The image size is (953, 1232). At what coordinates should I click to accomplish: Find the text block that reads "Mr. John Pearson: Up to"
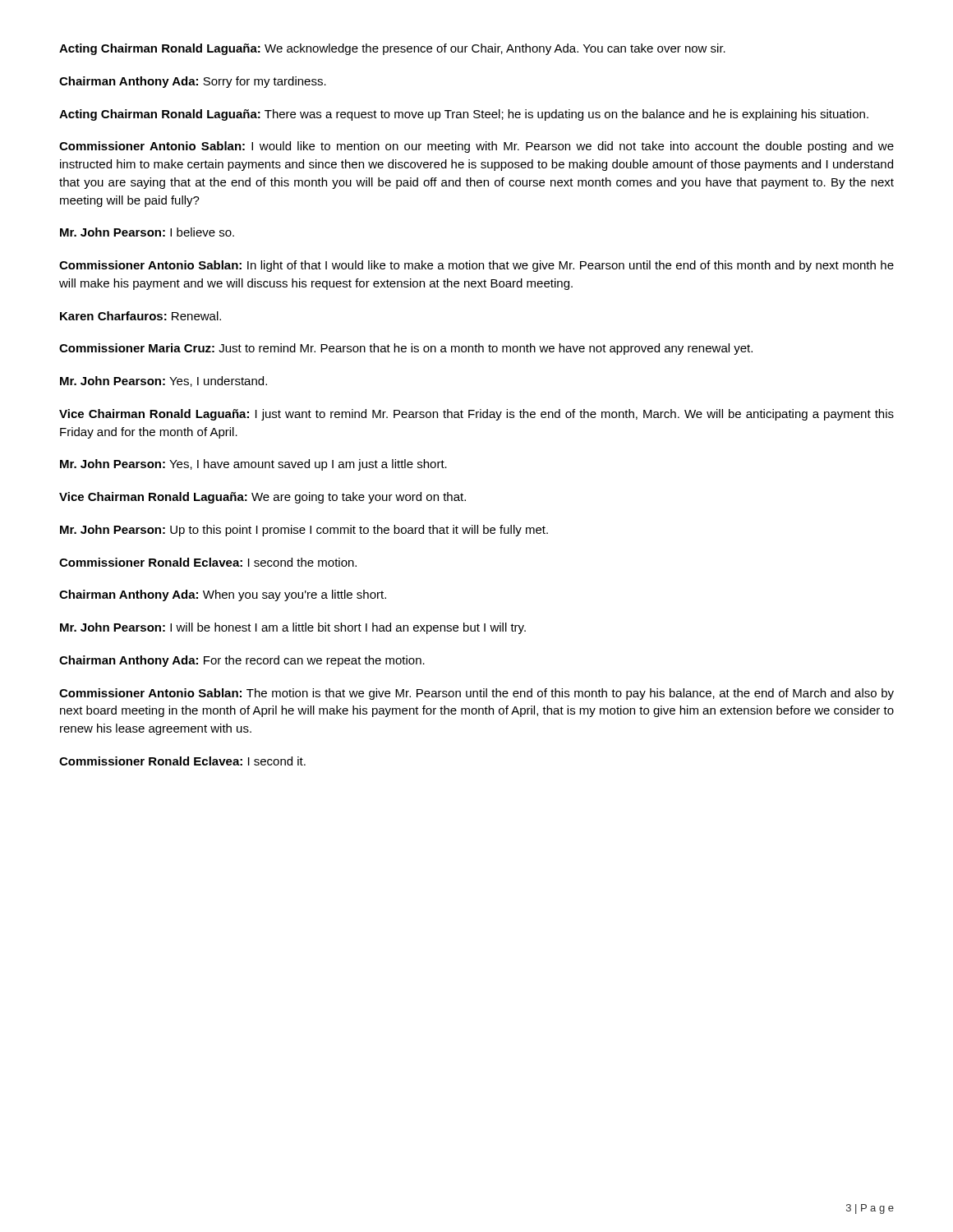pos(304,529)
